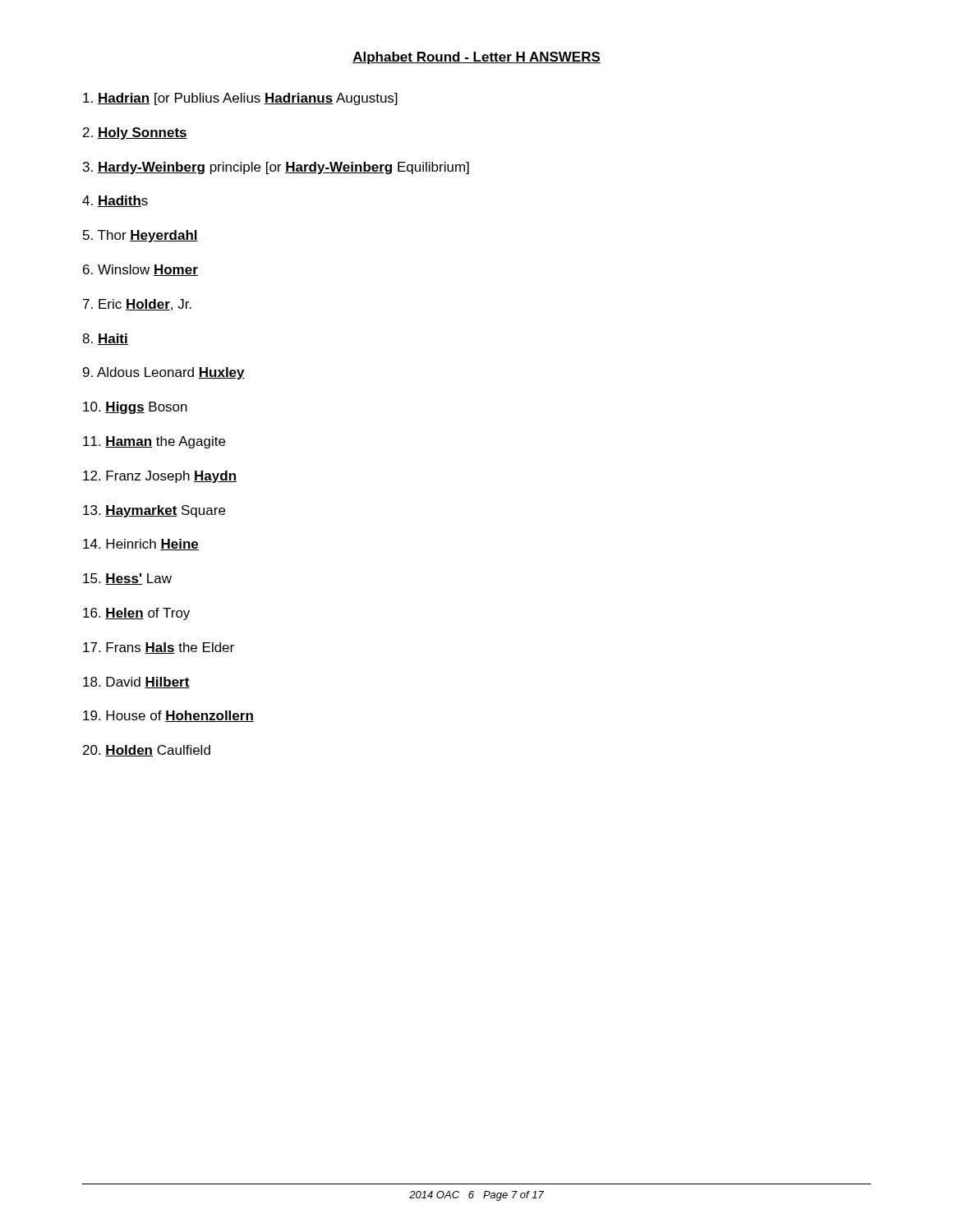Find the element starting "8. Haiti"
The width and height of the screenshot is (953, 1232).
coord(105,338)
